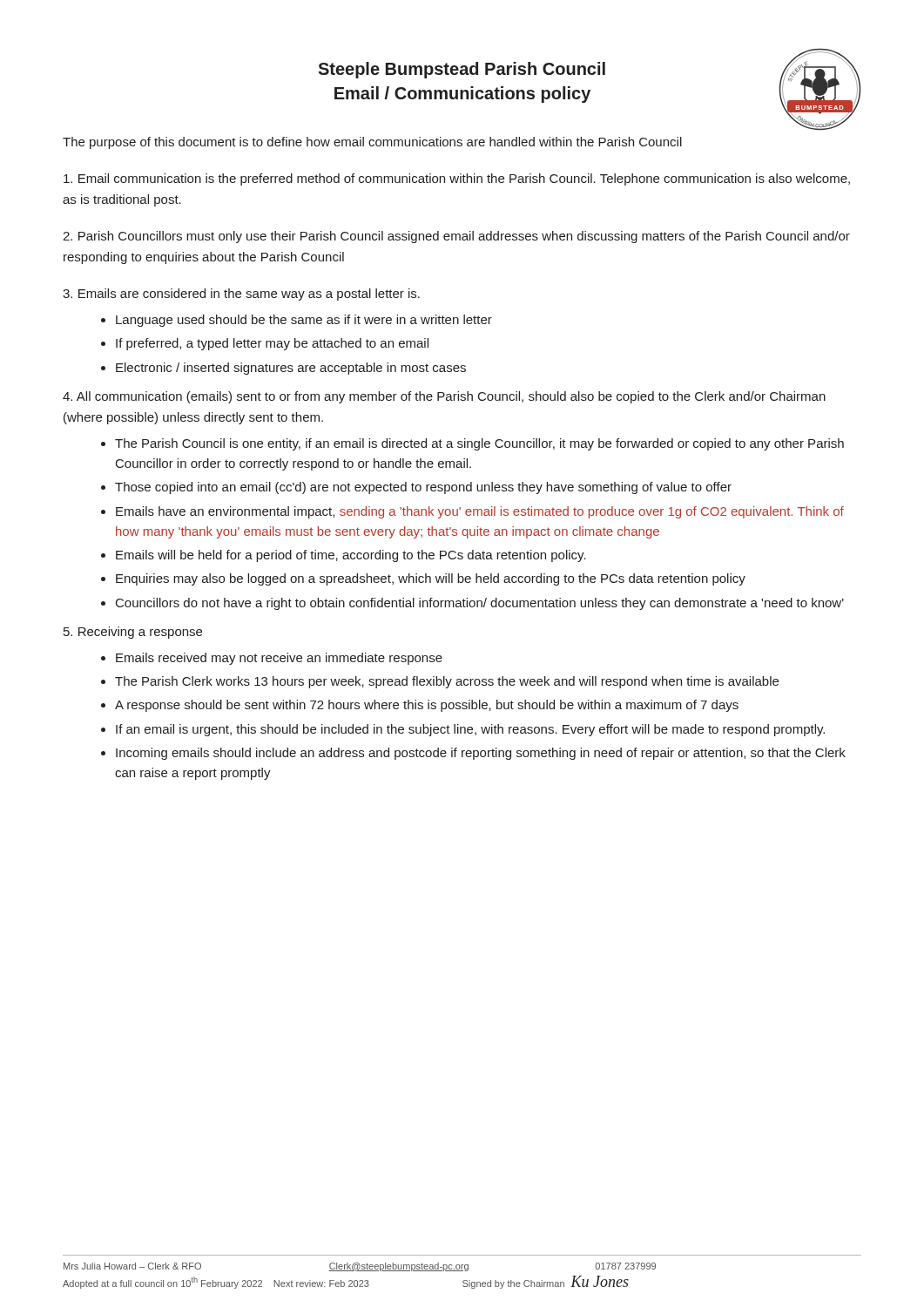Point to the region starting "Councillors do not have a right to obtain"

[x=479, y=602]
